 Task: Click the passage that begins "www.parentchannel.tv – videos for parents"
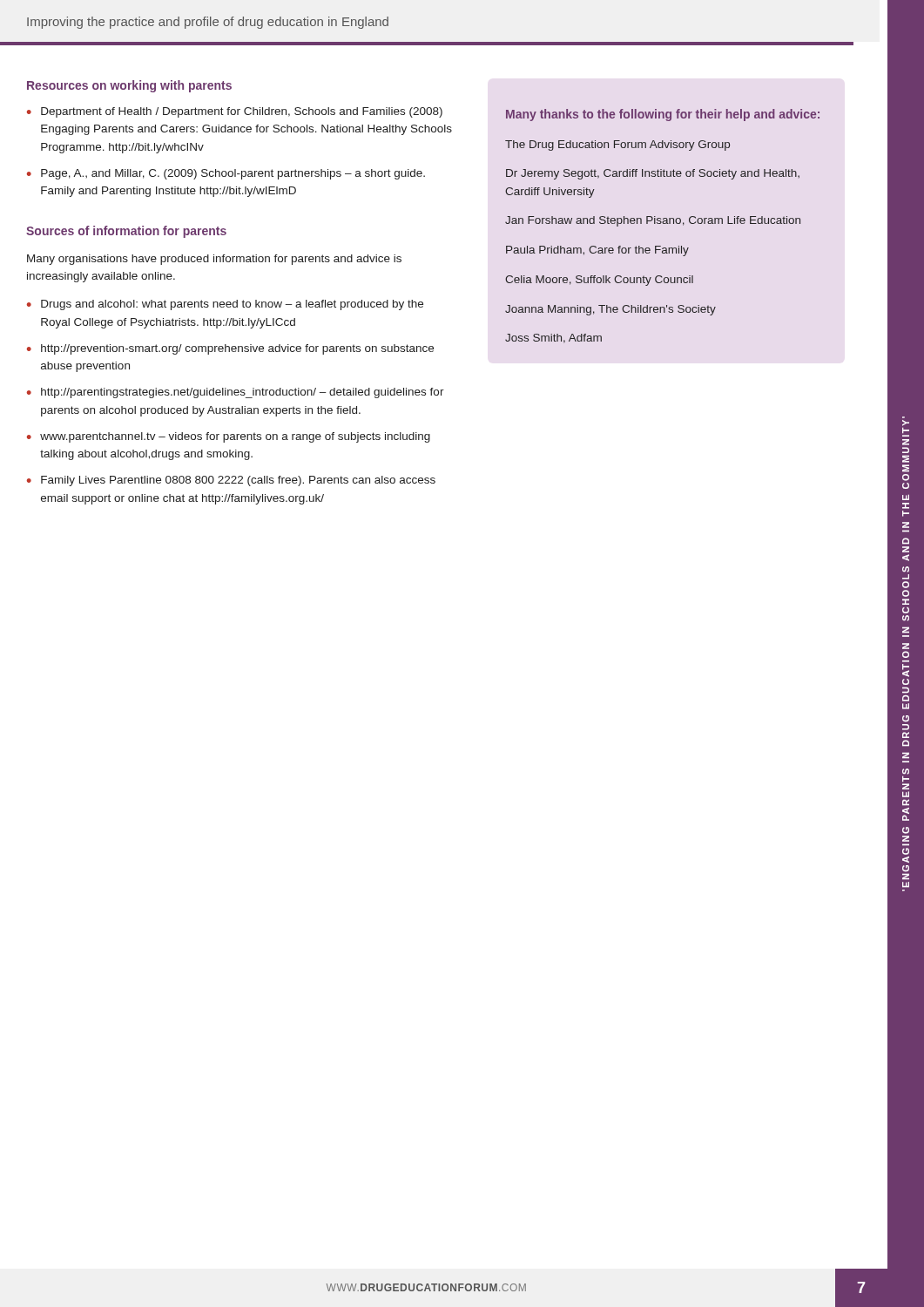[235, 445]
